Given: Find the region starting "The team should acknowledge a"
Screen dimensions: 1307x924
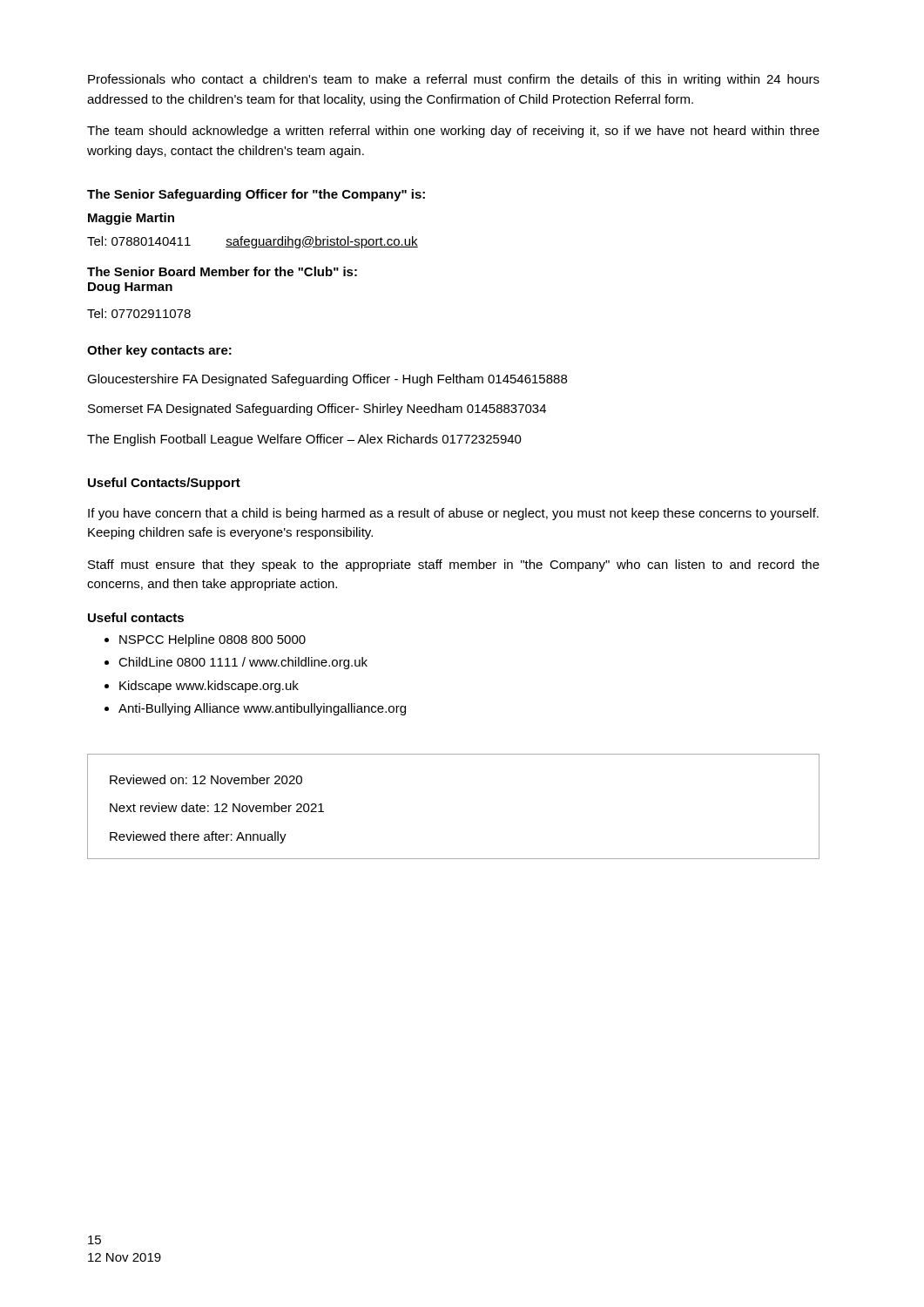Looking at the screenshot, I should click(453, 140).
